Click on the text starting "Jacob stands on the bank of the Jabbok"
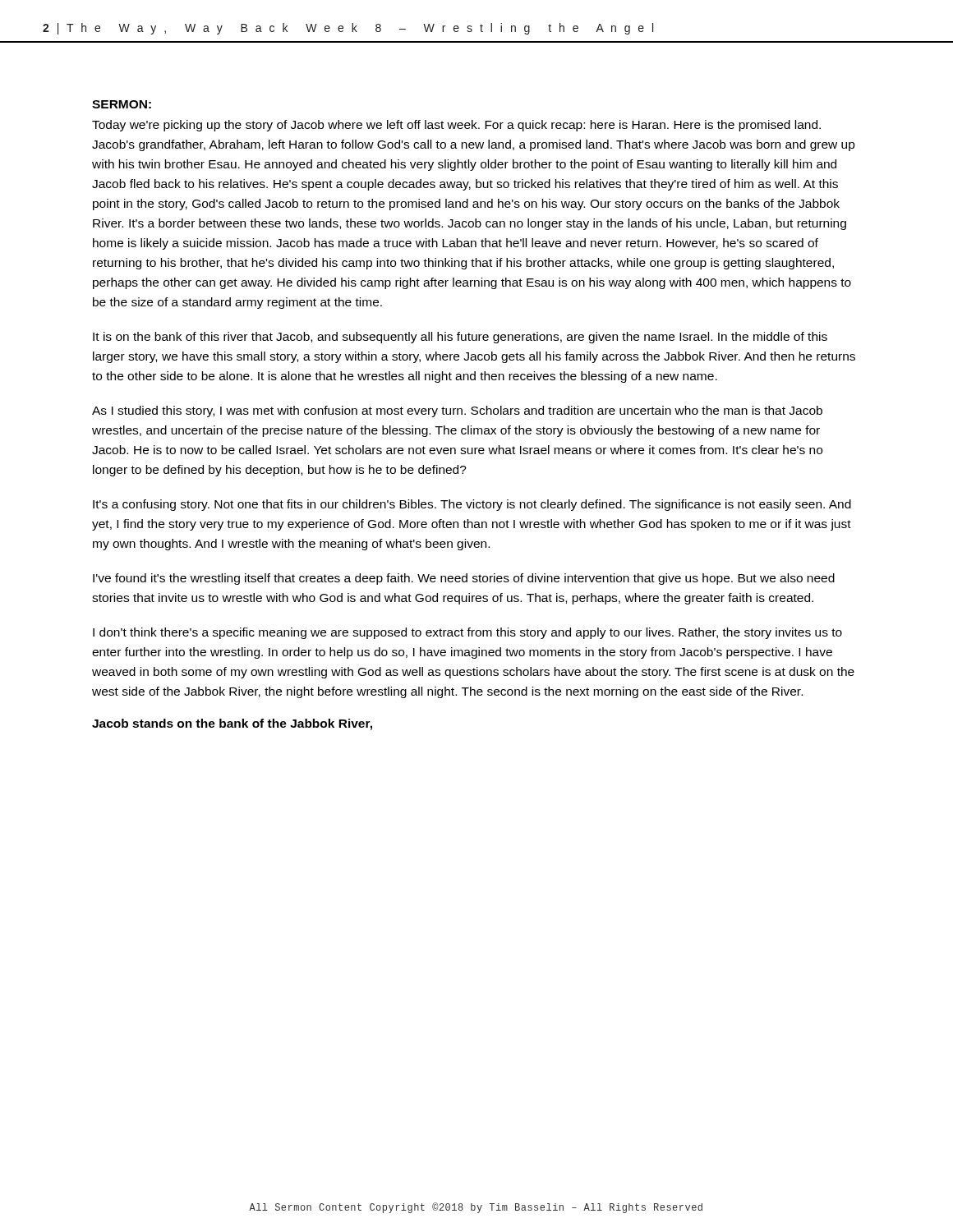953x1232 pixels. click(232, 723)
